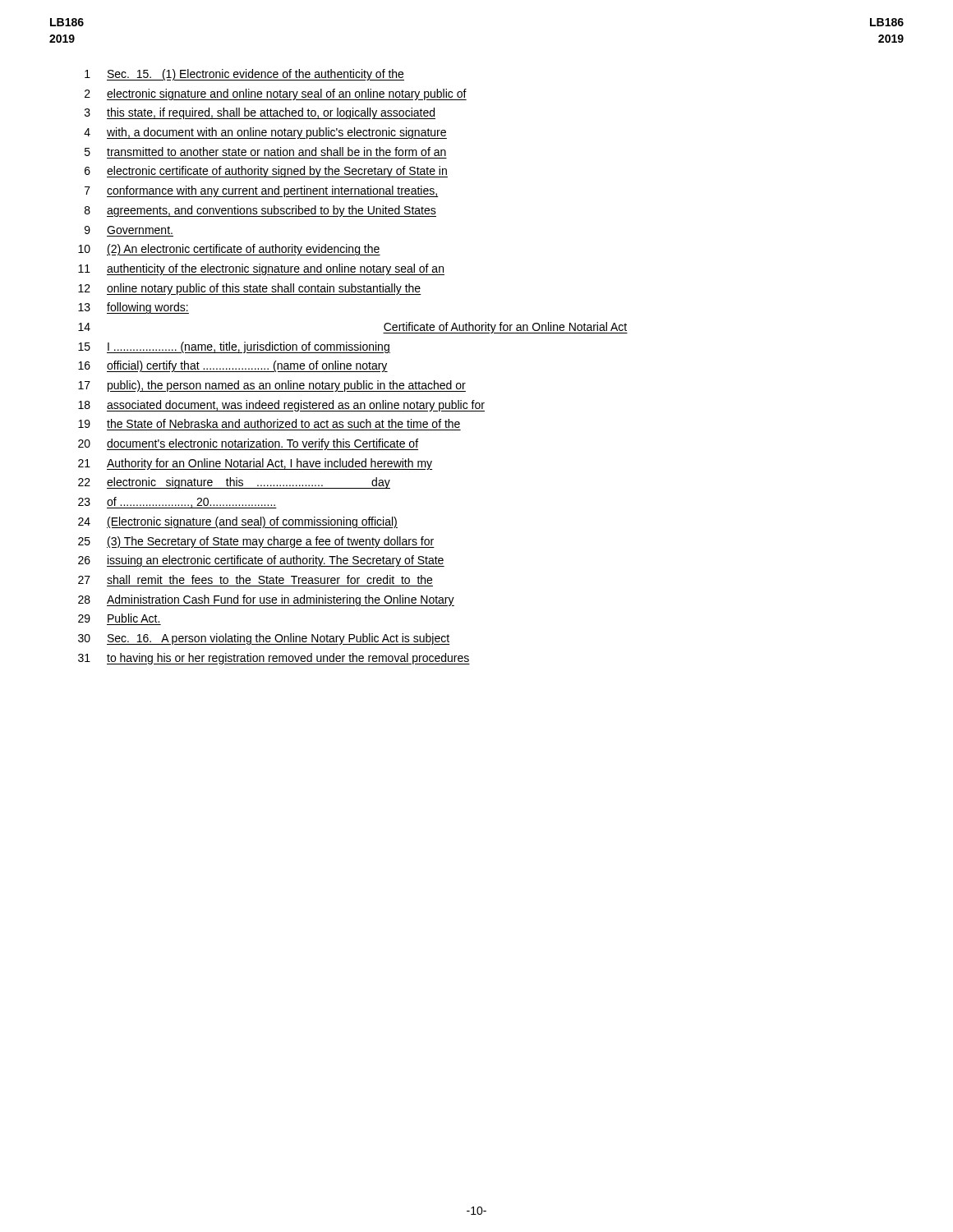Click on the text block that reads "10 (2) An electronic certificate of authority evidencing"
Image resolution: width=953 pixels, height=1232 pixels.
tap(229, 250)
